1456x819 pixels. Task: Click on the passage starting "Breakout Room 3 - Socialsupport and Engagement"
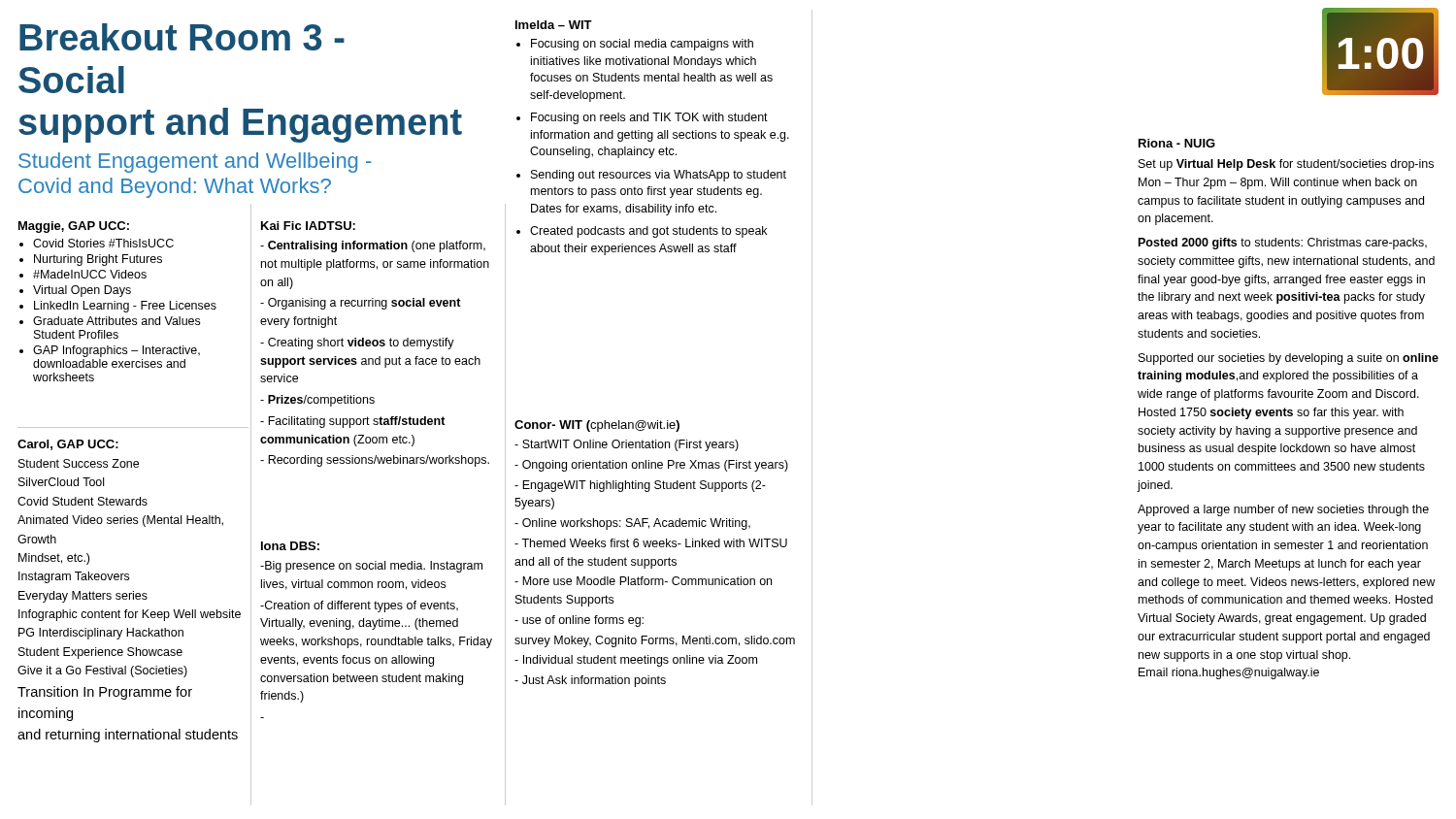pos(241,109)
